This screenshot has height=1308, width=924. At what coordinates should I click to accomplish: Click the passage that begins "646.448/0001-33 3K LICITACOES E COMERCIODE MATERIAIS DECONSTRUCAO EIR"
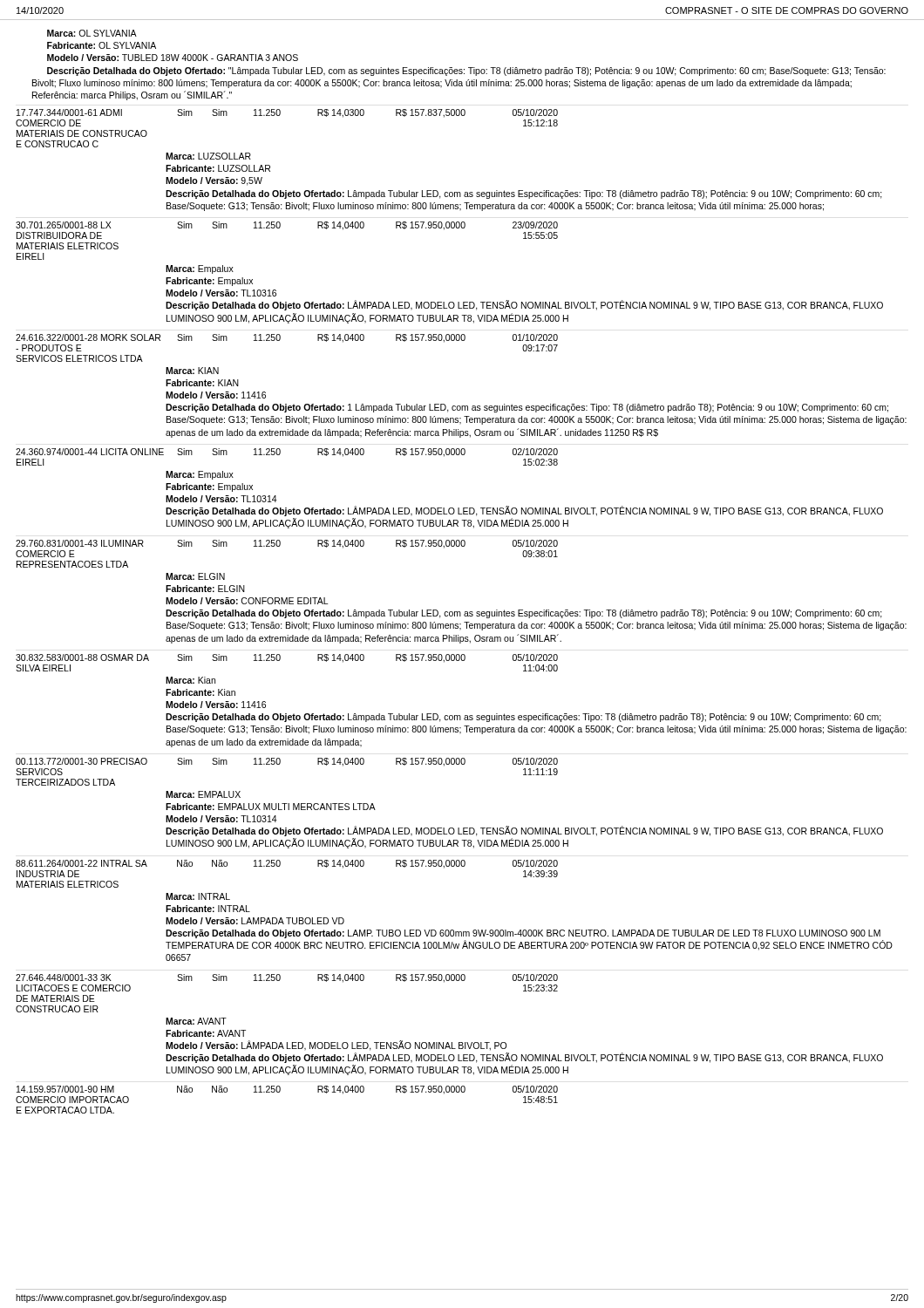point(62,978)
